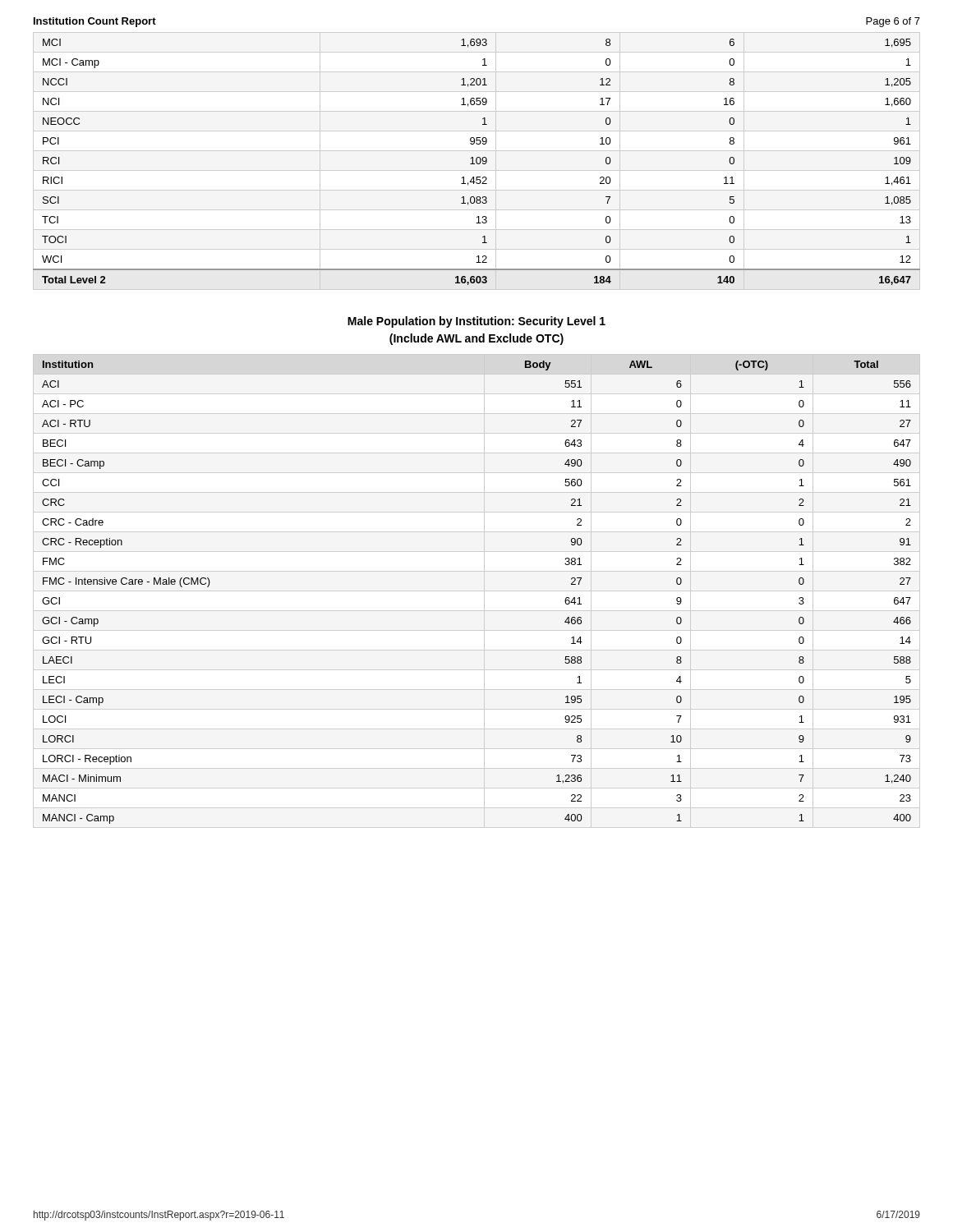Viewport: 953px width, 1232px height.
Task: Select the table that reads "CRC - Cadre"
Action: point(476,591)
